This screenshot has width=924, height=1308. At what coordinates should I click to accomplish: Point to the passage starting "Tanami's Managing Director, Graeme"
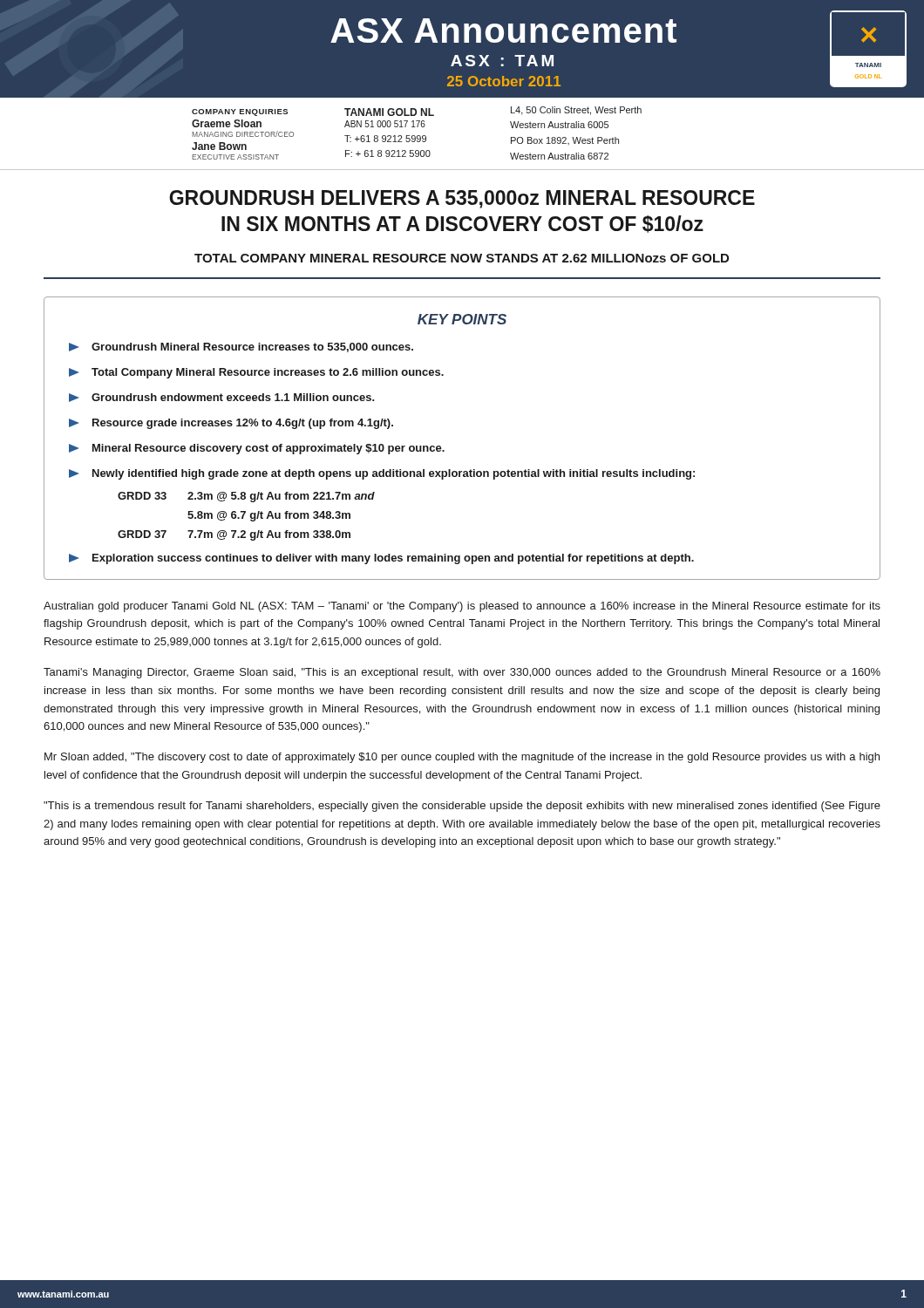[x=462, y=699]
